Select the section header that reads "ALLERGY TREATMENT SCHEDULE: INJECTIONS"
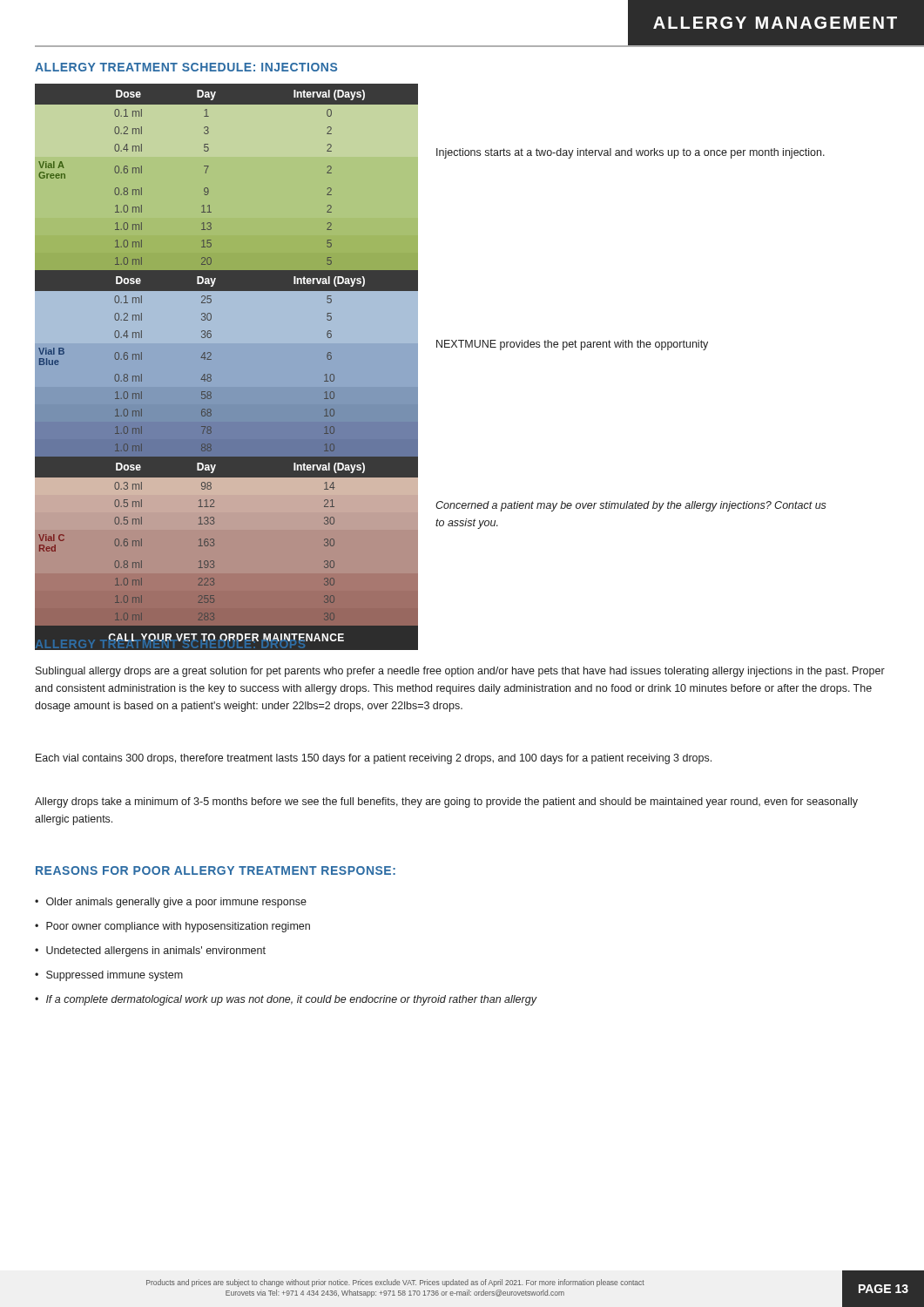This screenshot has height=1307, width=924. (x=187, y=67)
